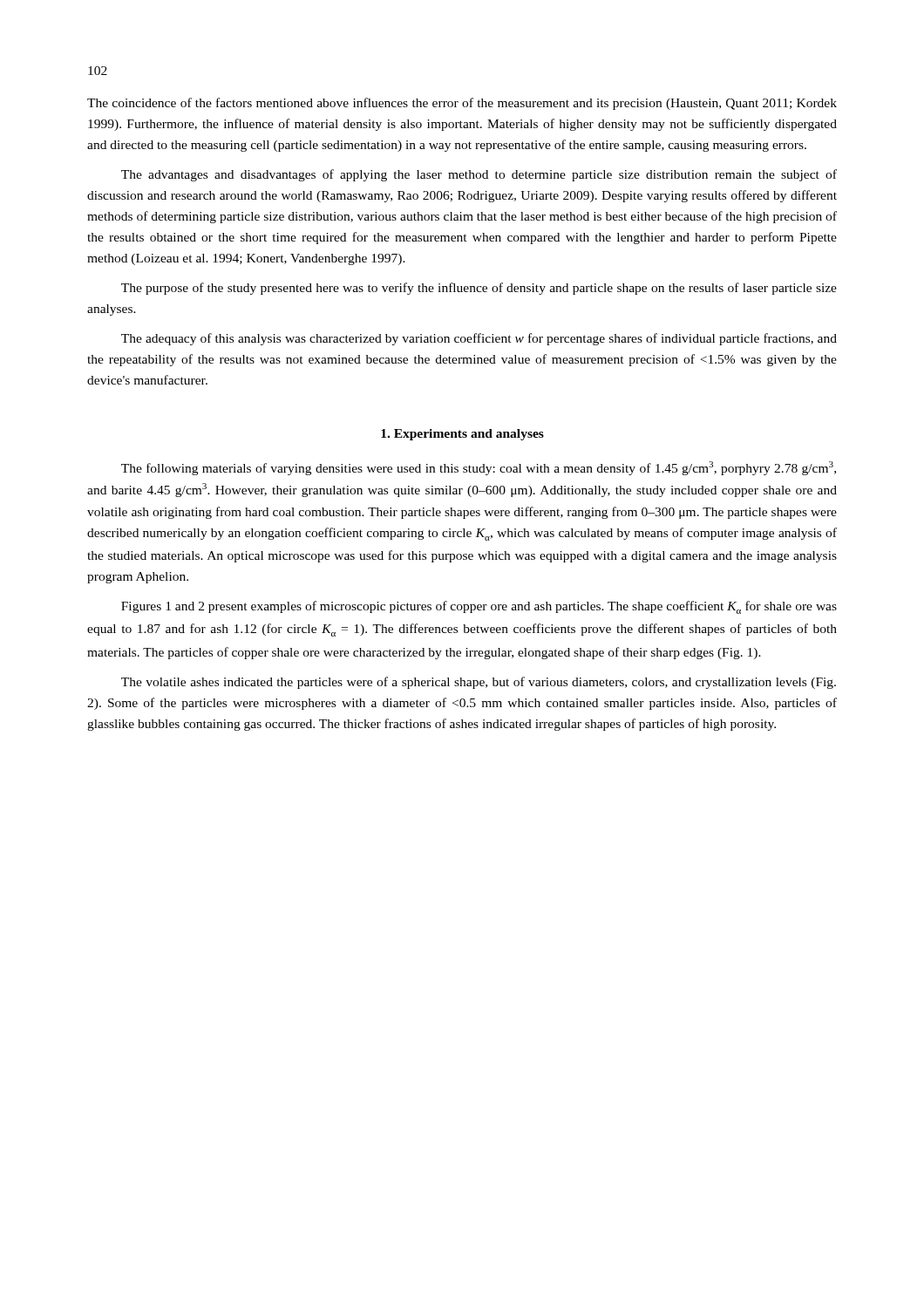Screen dimensions: 1308x924
Task: Locate the passage starting "The adequacy of this analysis was"
Action: [x=462, y=359]
